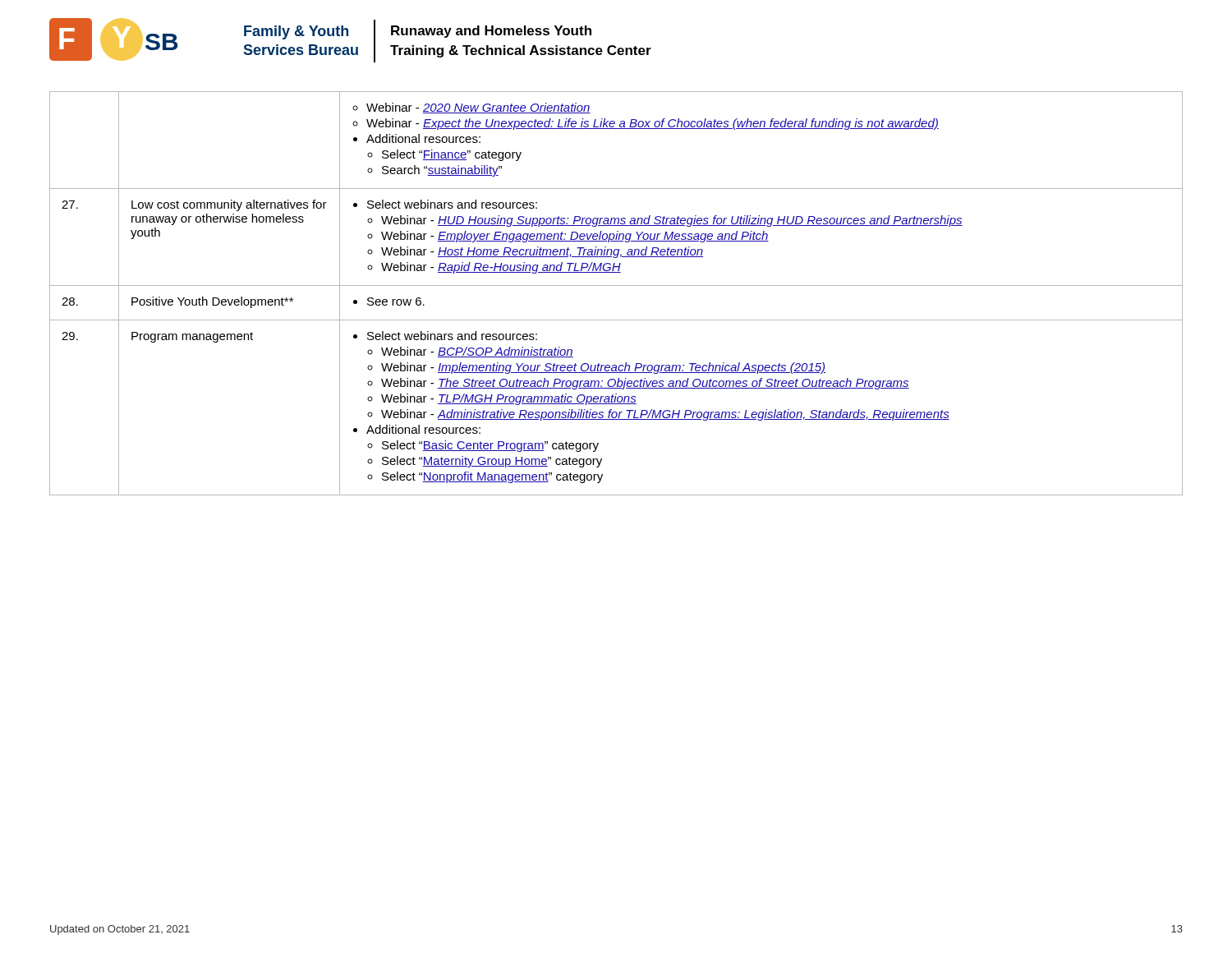Viewport: 1232px width, 953px height.
Task: Click on the element starting "Select webinars and resources: Webinar - BCP/SOP"
Action: (x=761, y=406)
